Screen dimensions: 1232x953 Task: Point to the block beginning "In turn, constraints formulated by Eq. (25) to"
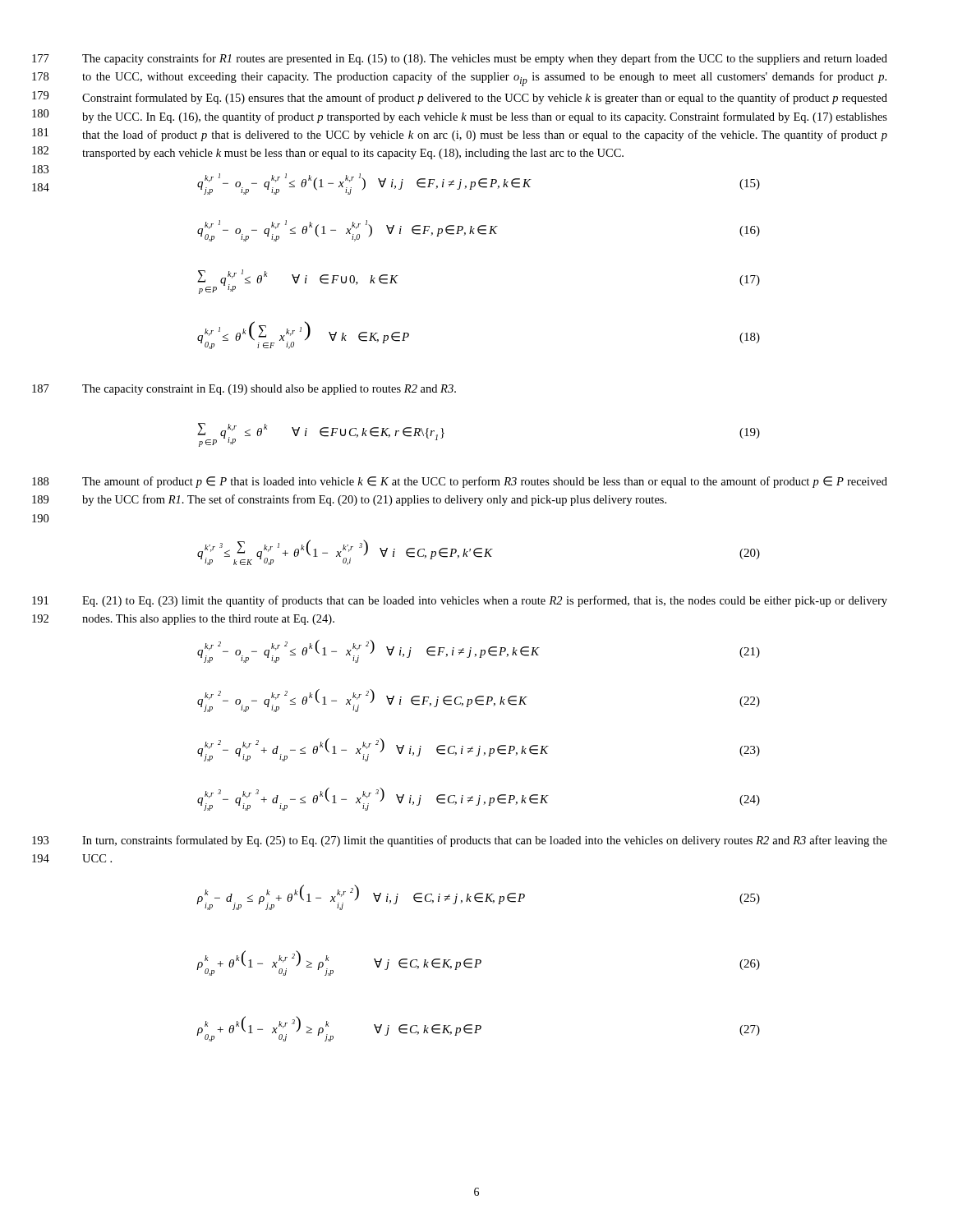(x=485, y=849)
